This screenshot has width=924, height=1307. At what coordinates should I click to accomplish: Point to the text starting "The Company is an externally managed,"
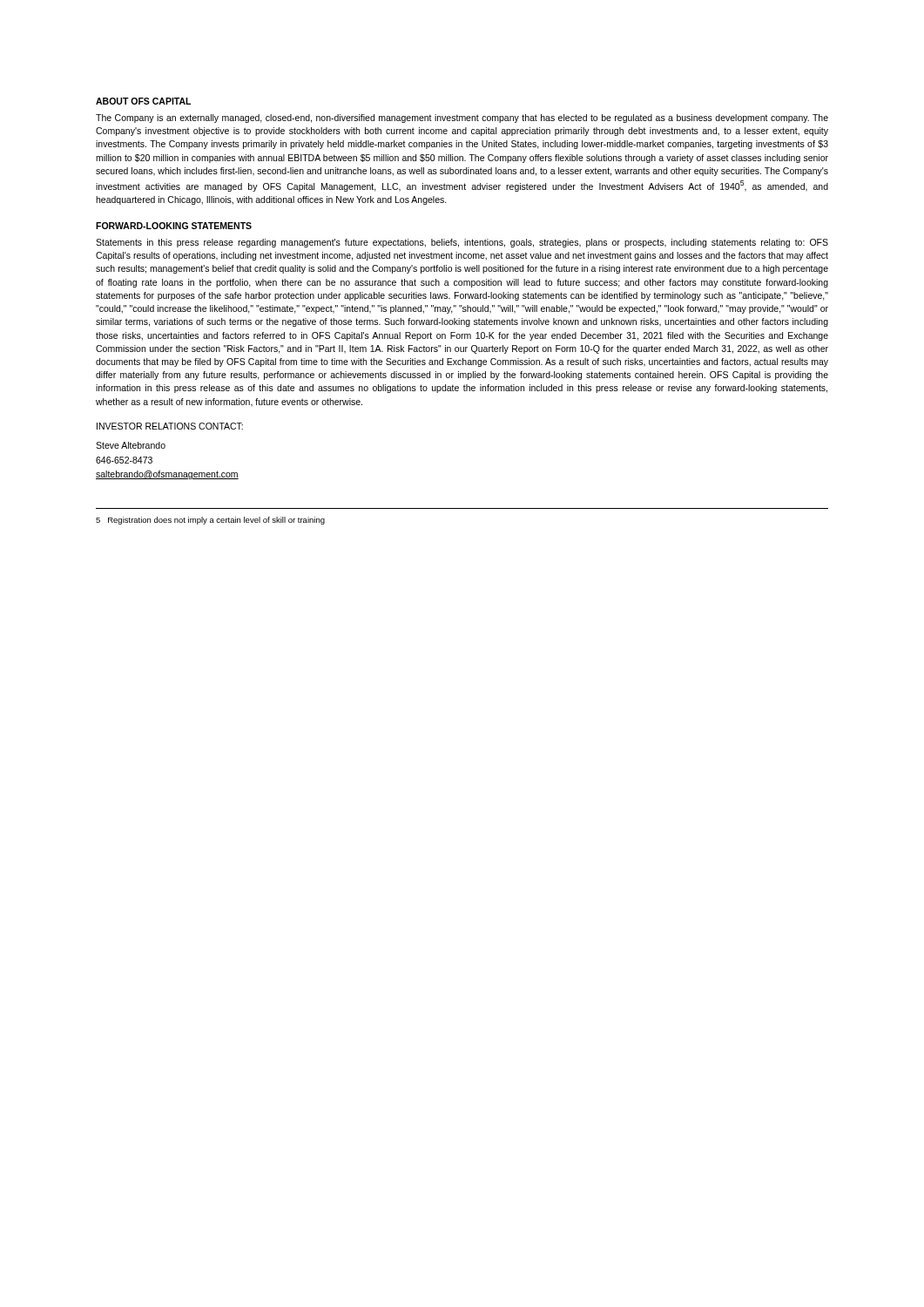(462, 159)
